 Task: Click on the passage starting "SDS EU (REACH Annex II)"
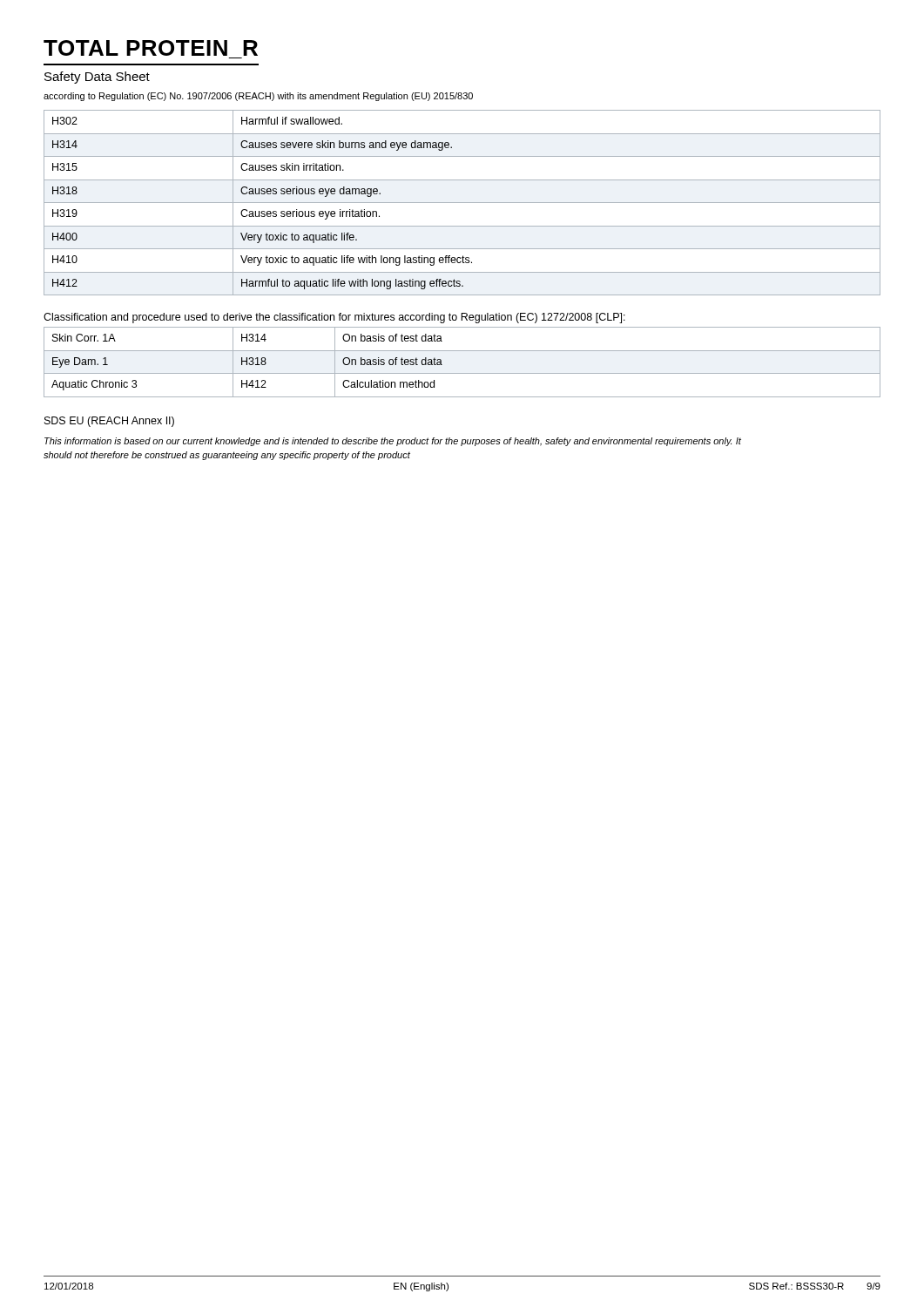109,420
